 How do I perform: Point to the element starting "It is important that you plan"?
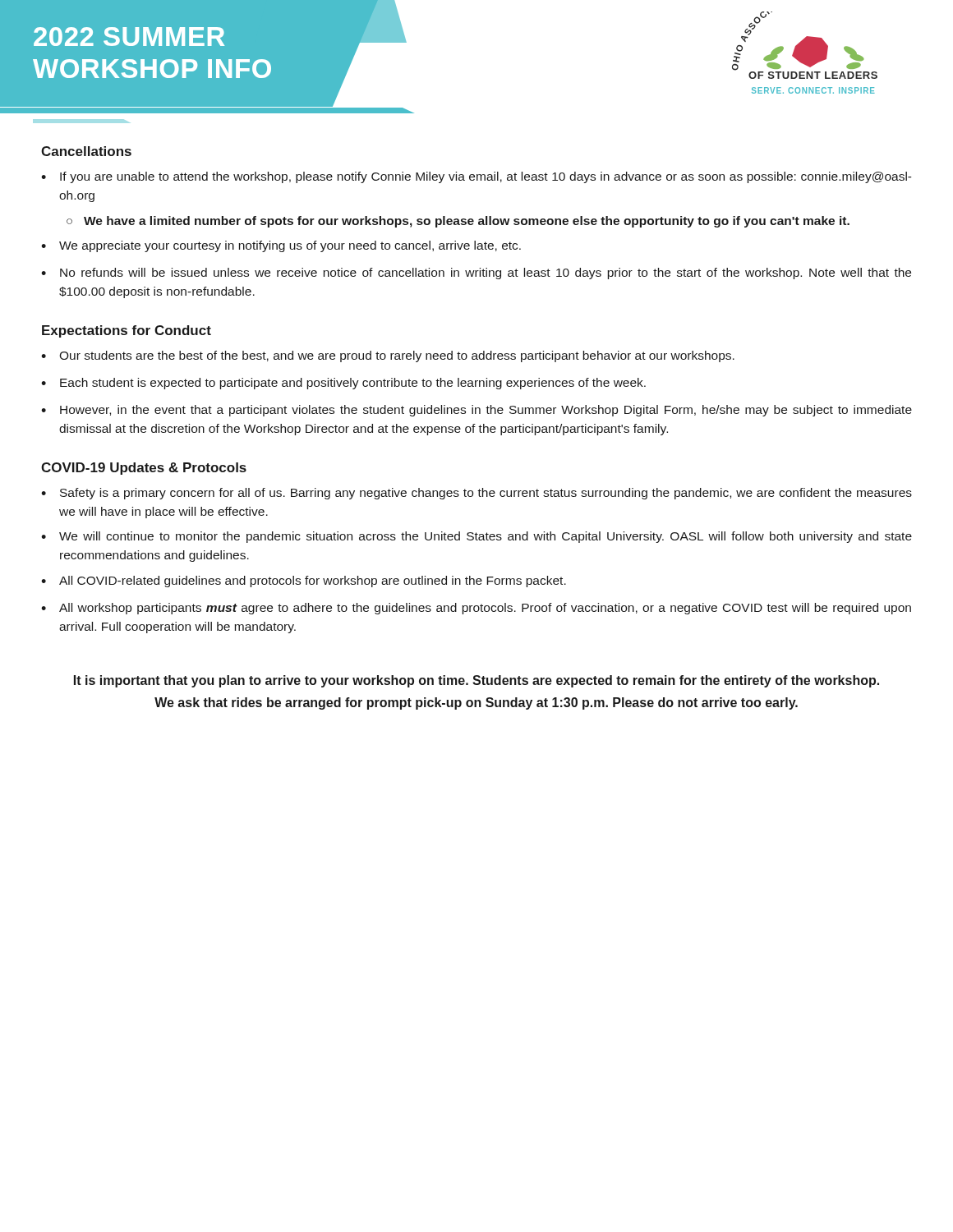pyautogui.click(x=476, y=692)
